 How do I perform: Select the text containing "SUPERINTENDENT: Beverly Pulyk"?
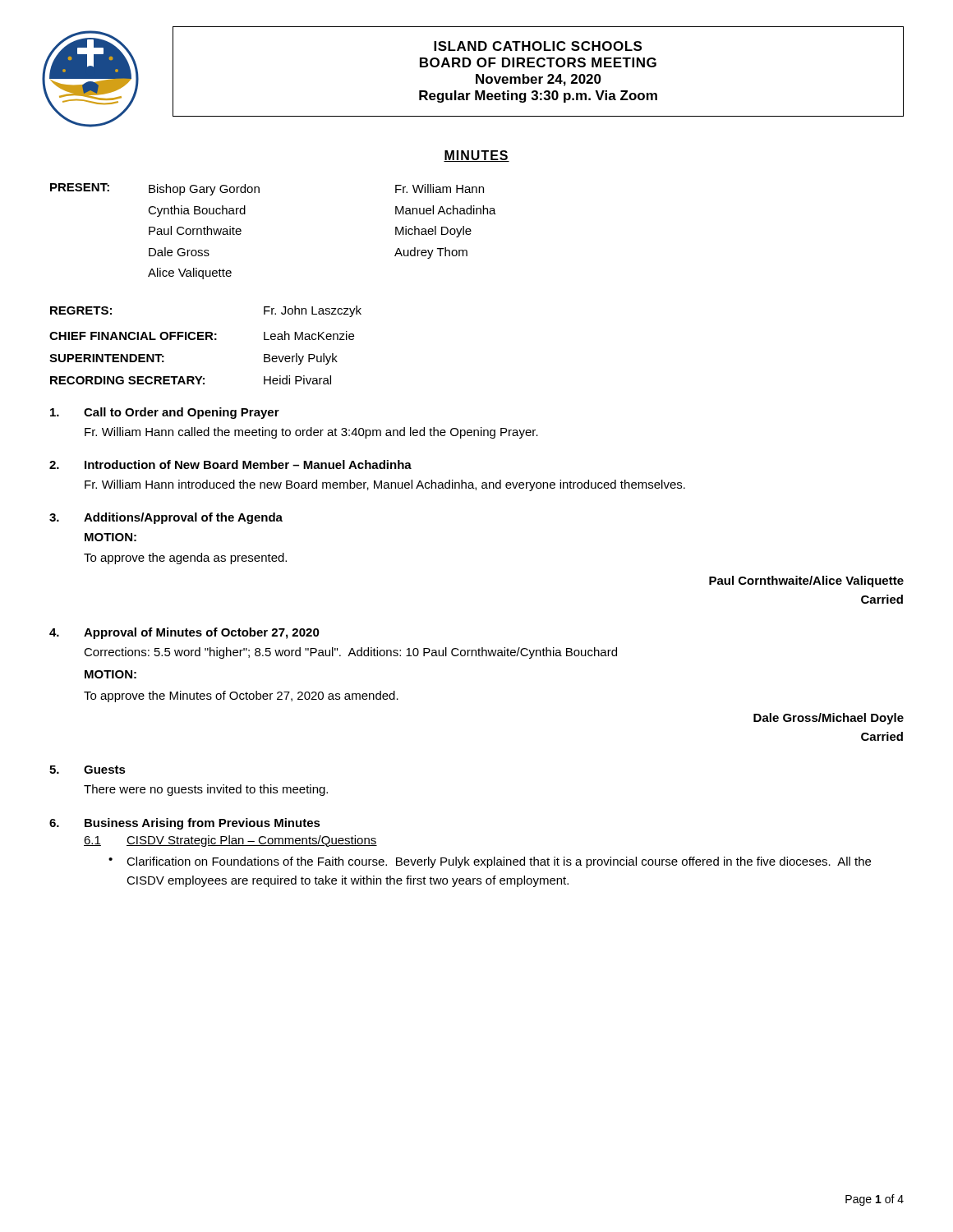(112, 359)
